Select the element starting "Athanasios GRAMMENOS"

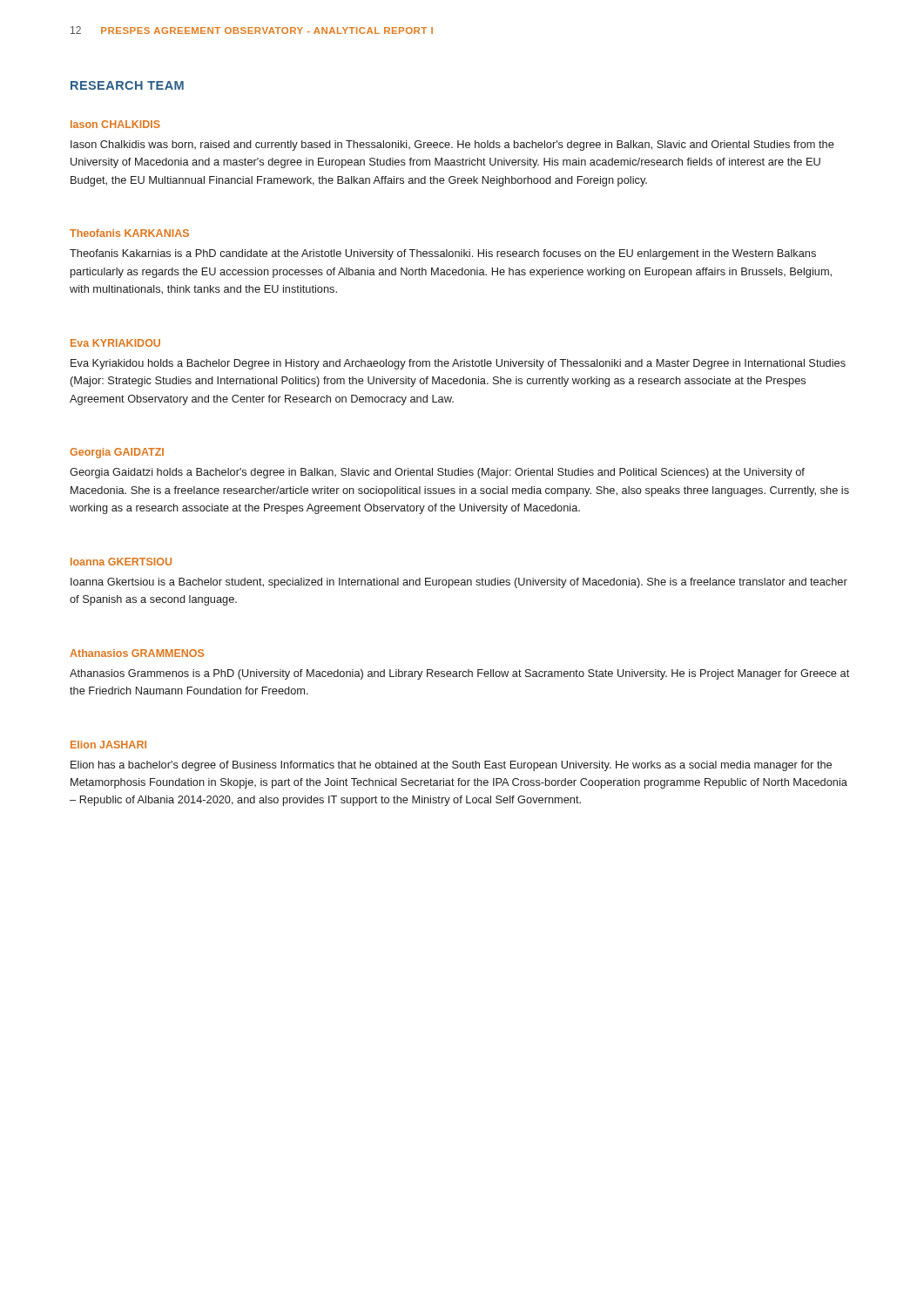137,653
